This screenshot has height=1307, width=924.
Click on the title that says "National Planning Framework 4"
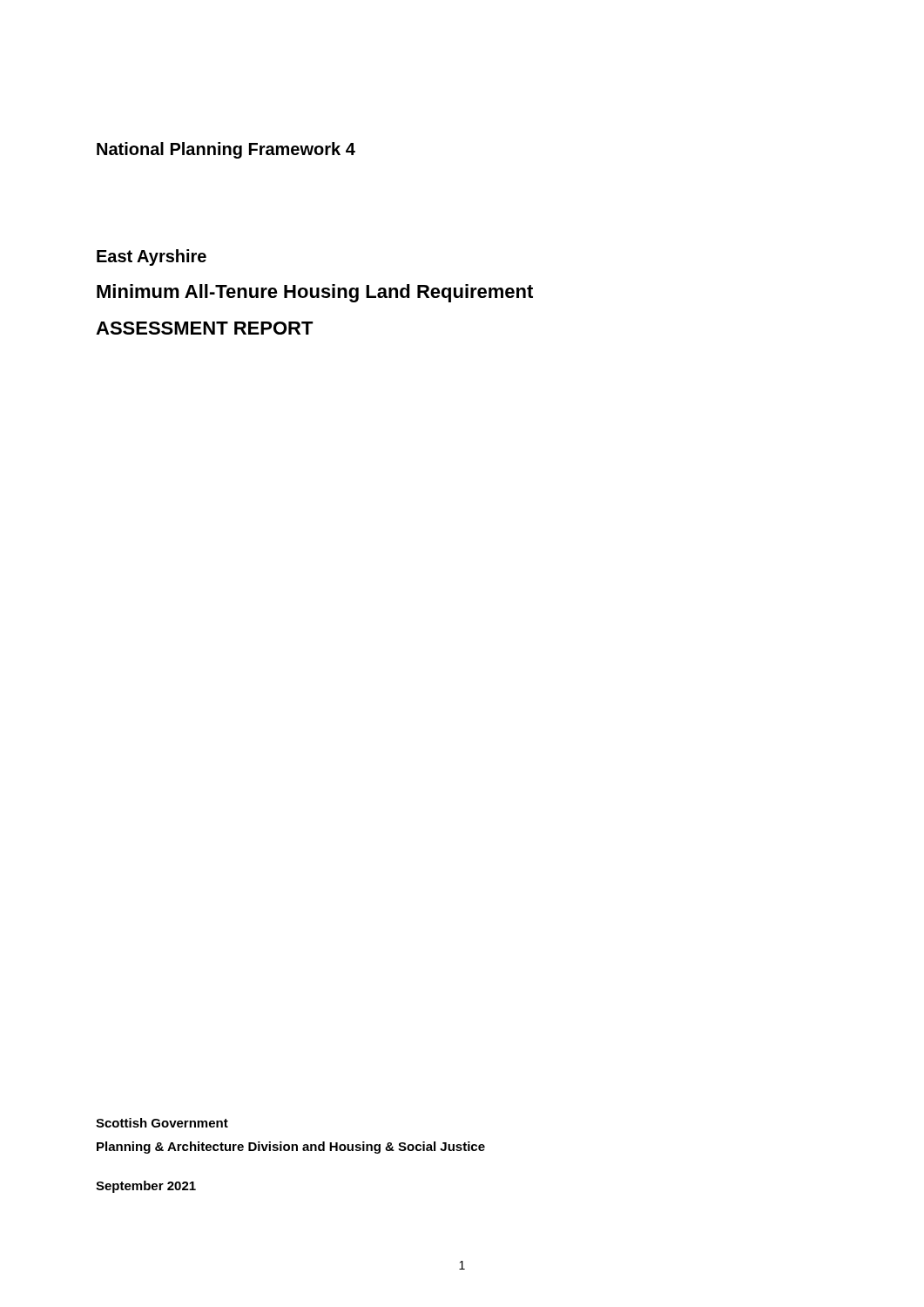coord(226,149)
